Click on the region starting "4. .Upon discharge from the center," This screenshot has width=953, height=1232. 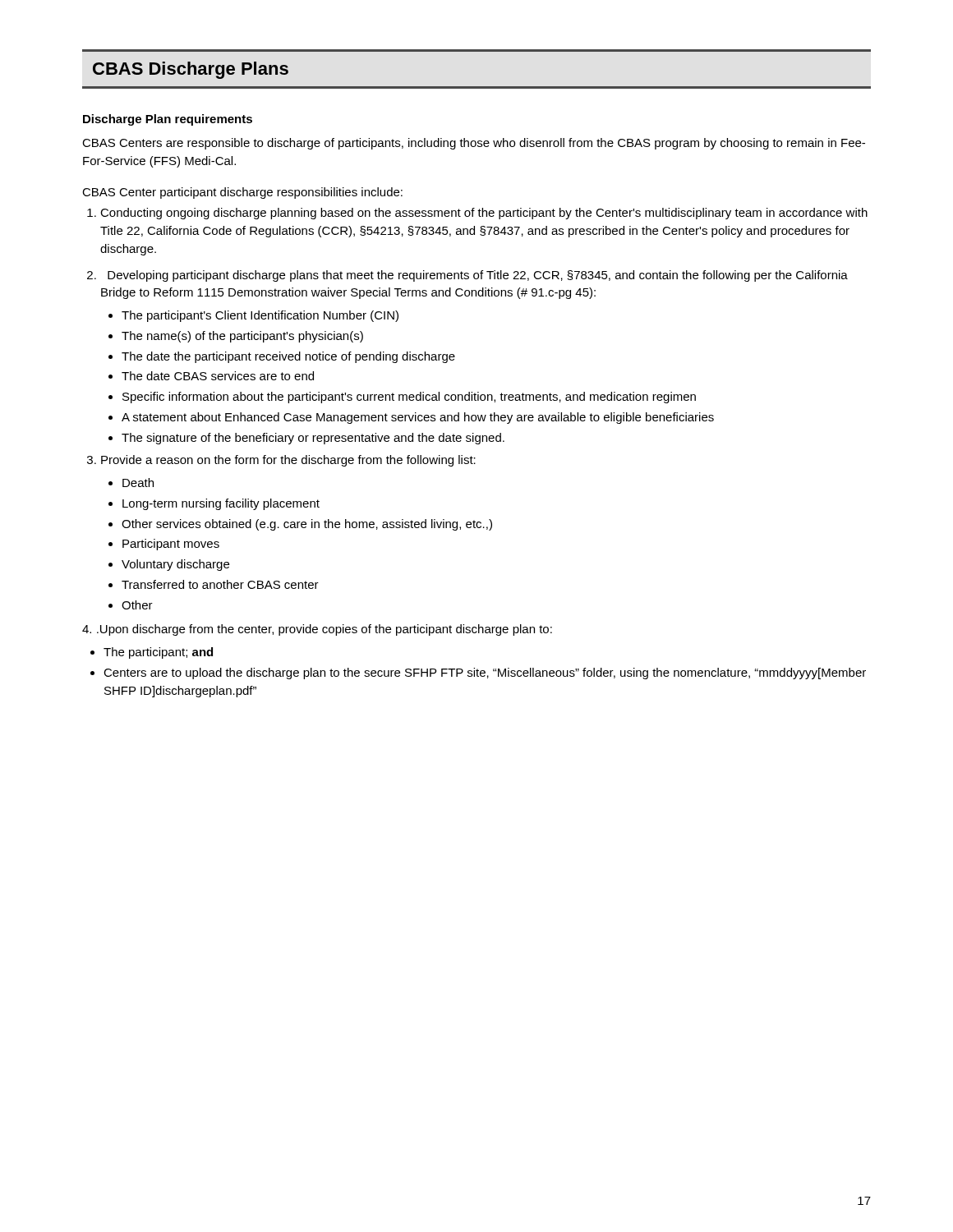(476, 661)
